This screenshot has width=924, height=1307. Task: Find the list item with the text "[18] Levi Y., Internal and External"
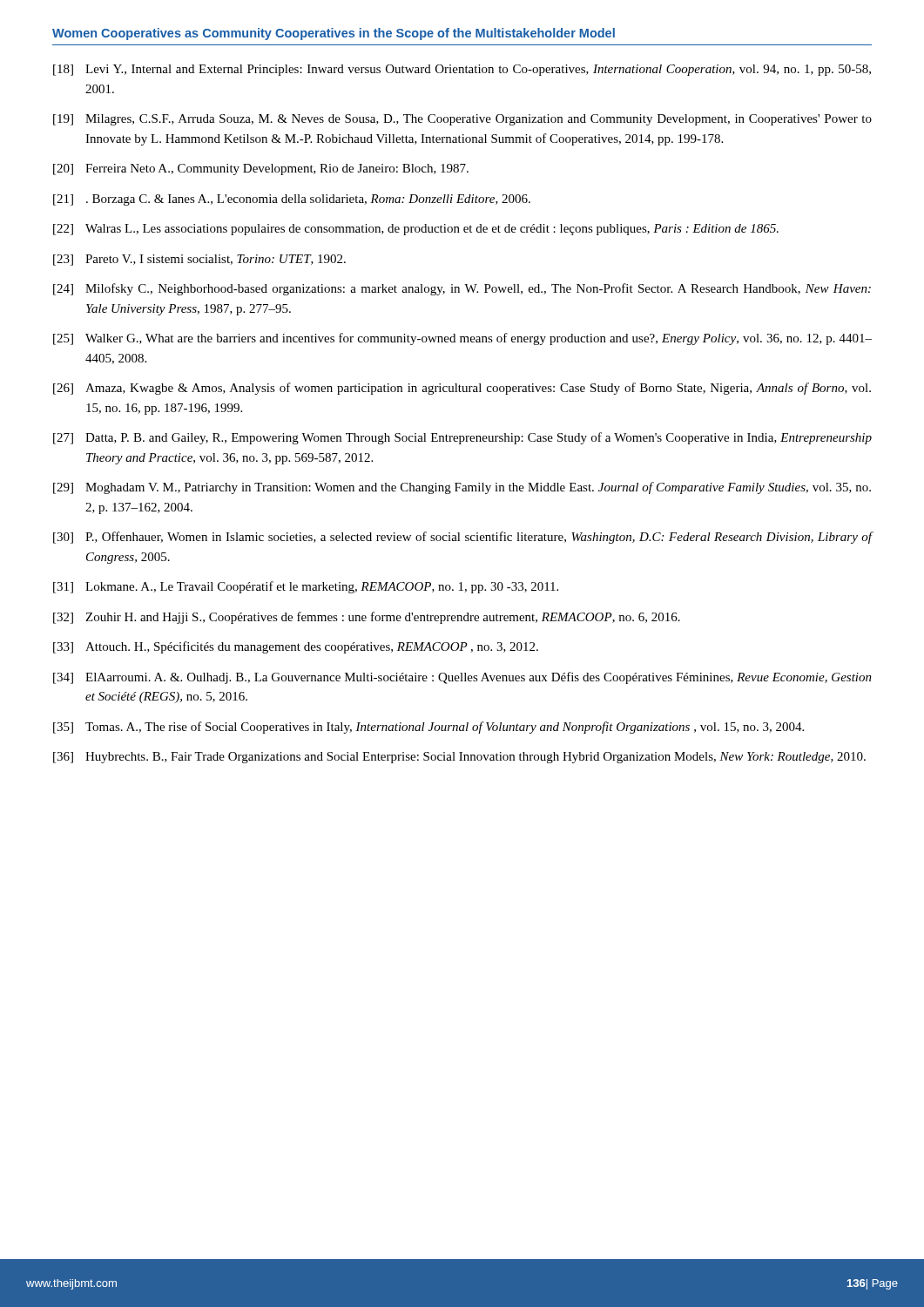462,79
